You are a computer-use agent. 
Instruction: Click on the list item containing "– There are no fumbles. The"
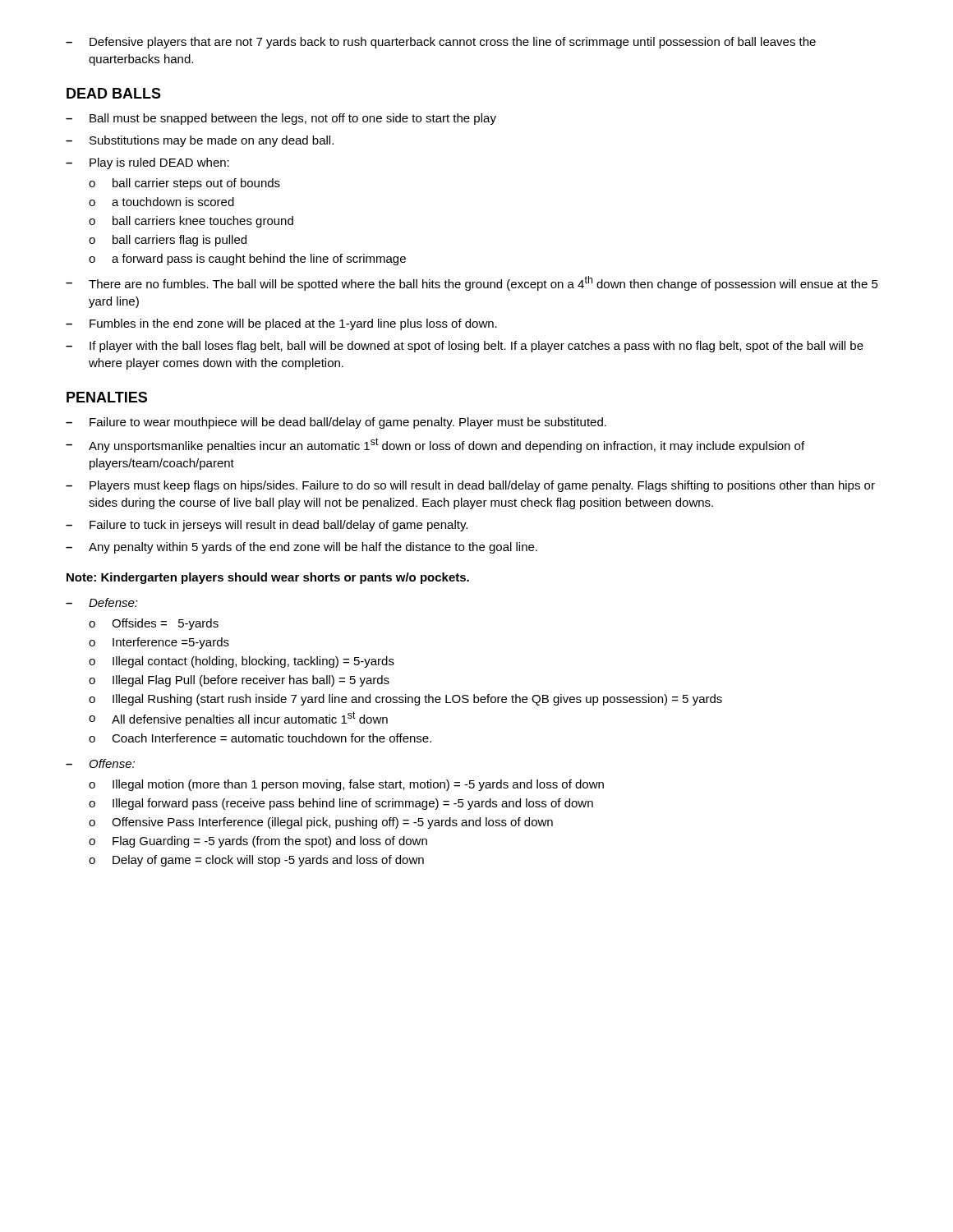476,292
